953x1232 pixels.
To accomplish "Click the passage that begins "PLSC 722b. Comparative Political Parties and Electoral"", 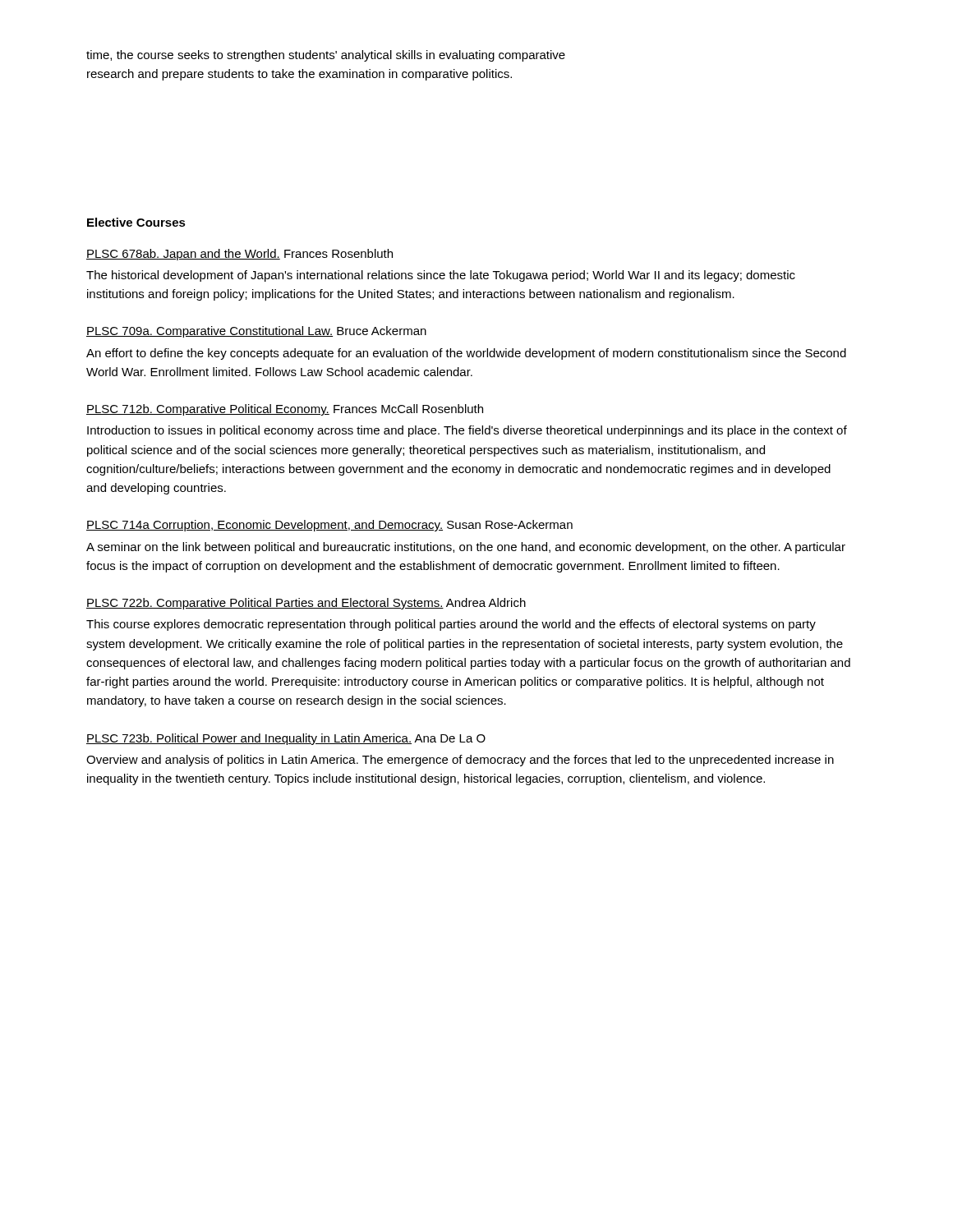I will point(470,651).
